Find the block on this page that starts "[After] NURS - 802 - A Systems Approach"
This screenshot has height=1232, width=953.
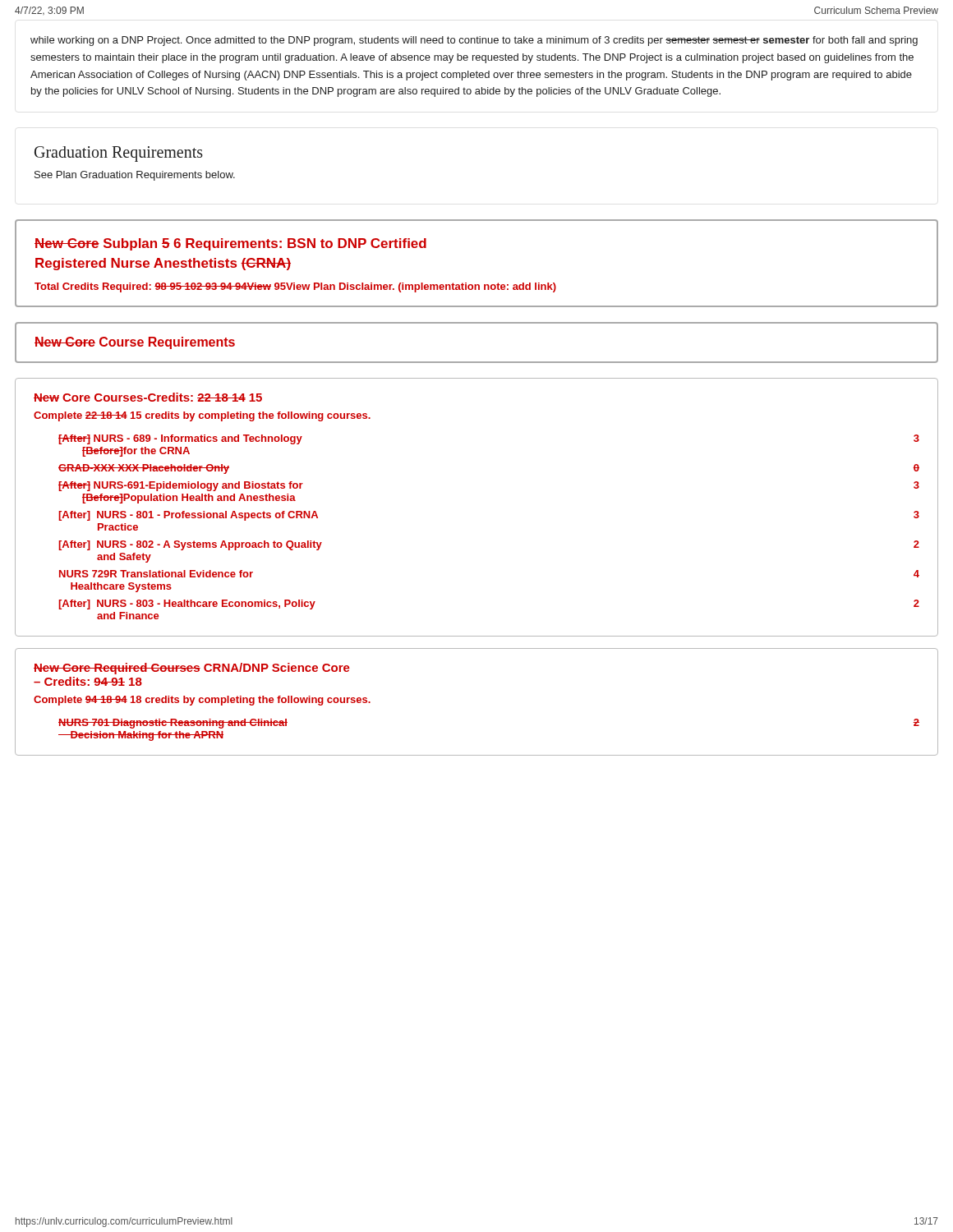tap(188, 545)
